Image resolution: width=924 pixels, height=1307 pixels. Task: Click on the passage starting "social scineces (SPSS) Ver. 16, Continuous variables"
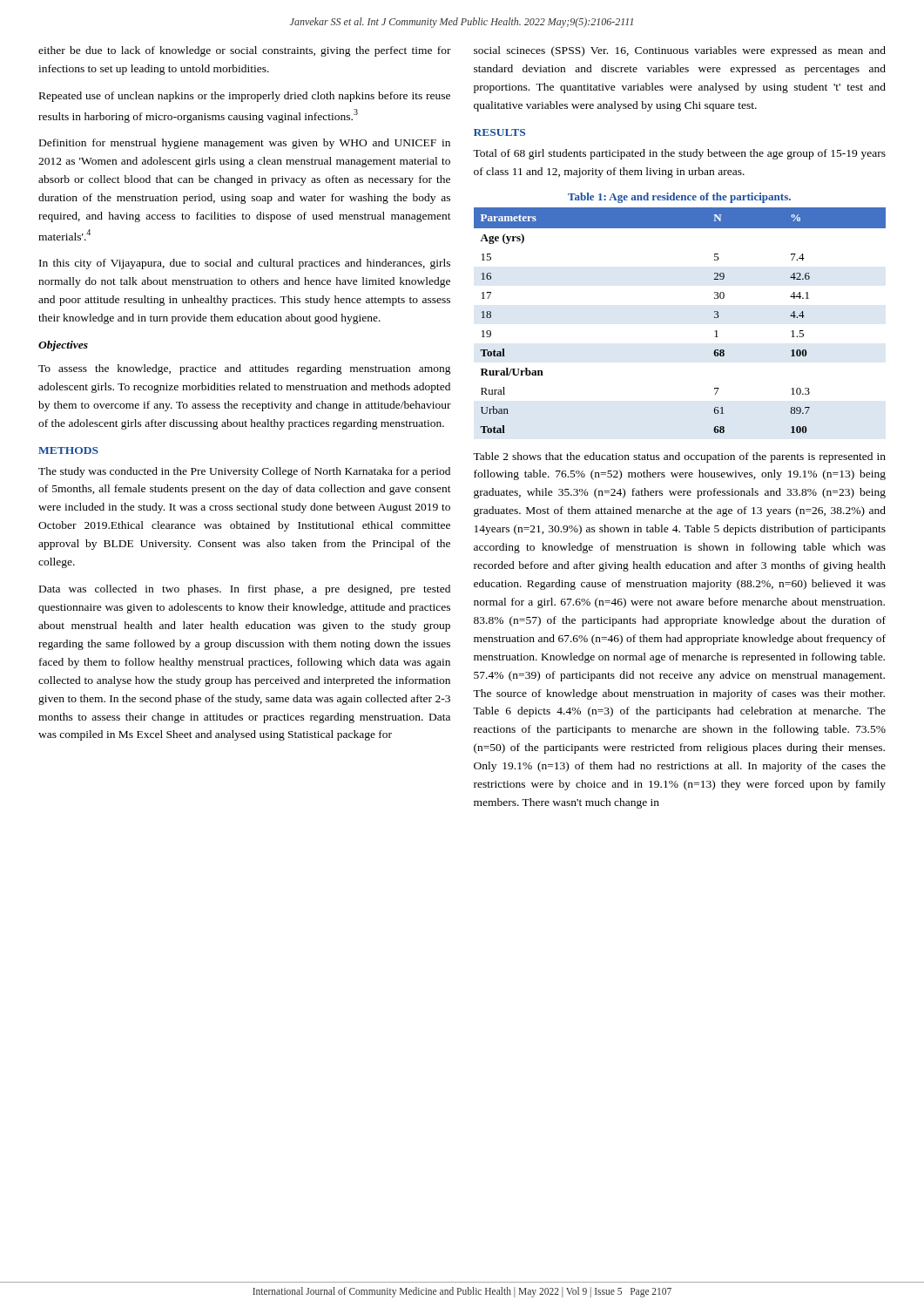(680, 78)
